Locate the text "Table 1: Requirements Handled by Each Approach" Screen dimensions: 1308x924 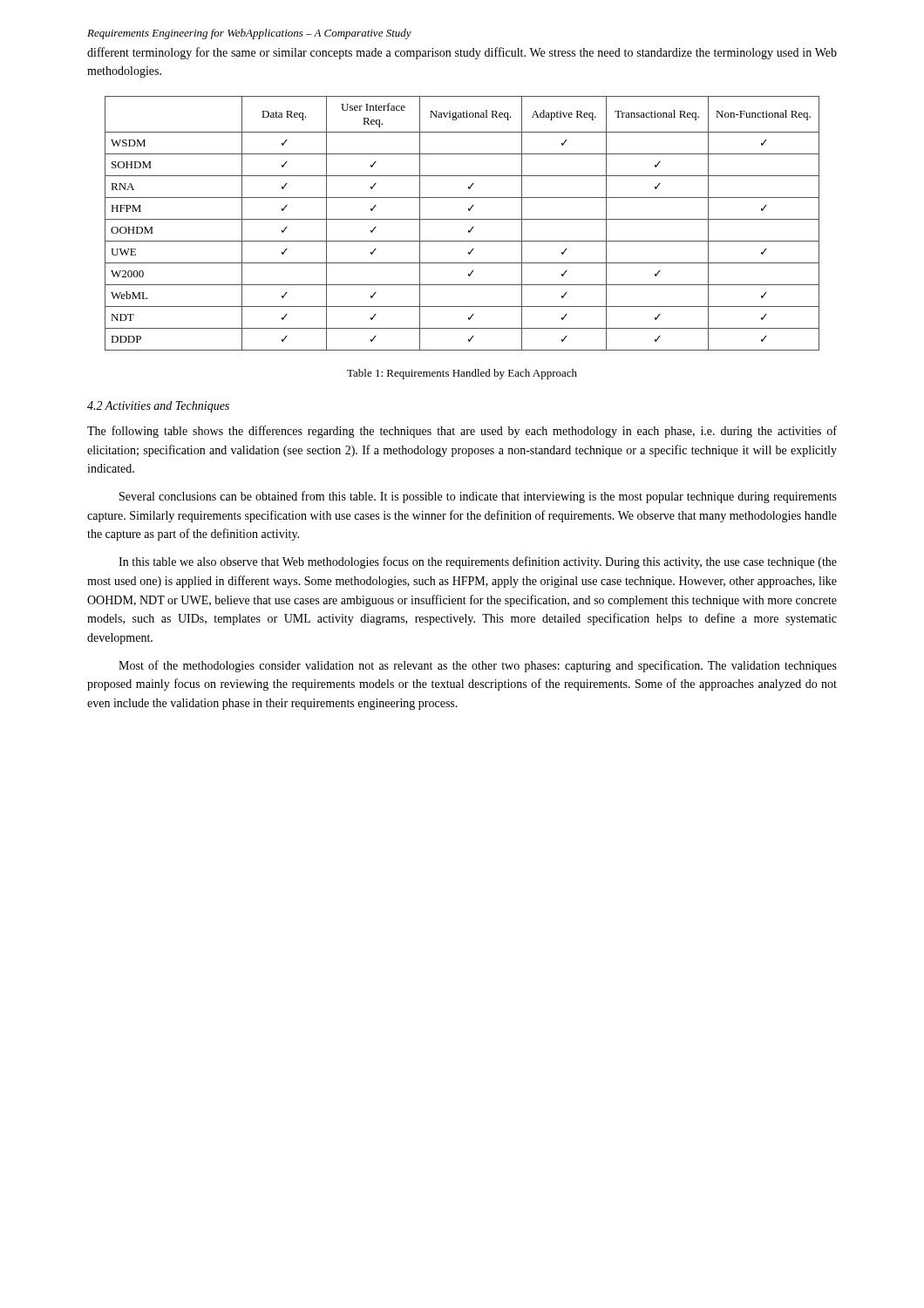click(462, 373)
